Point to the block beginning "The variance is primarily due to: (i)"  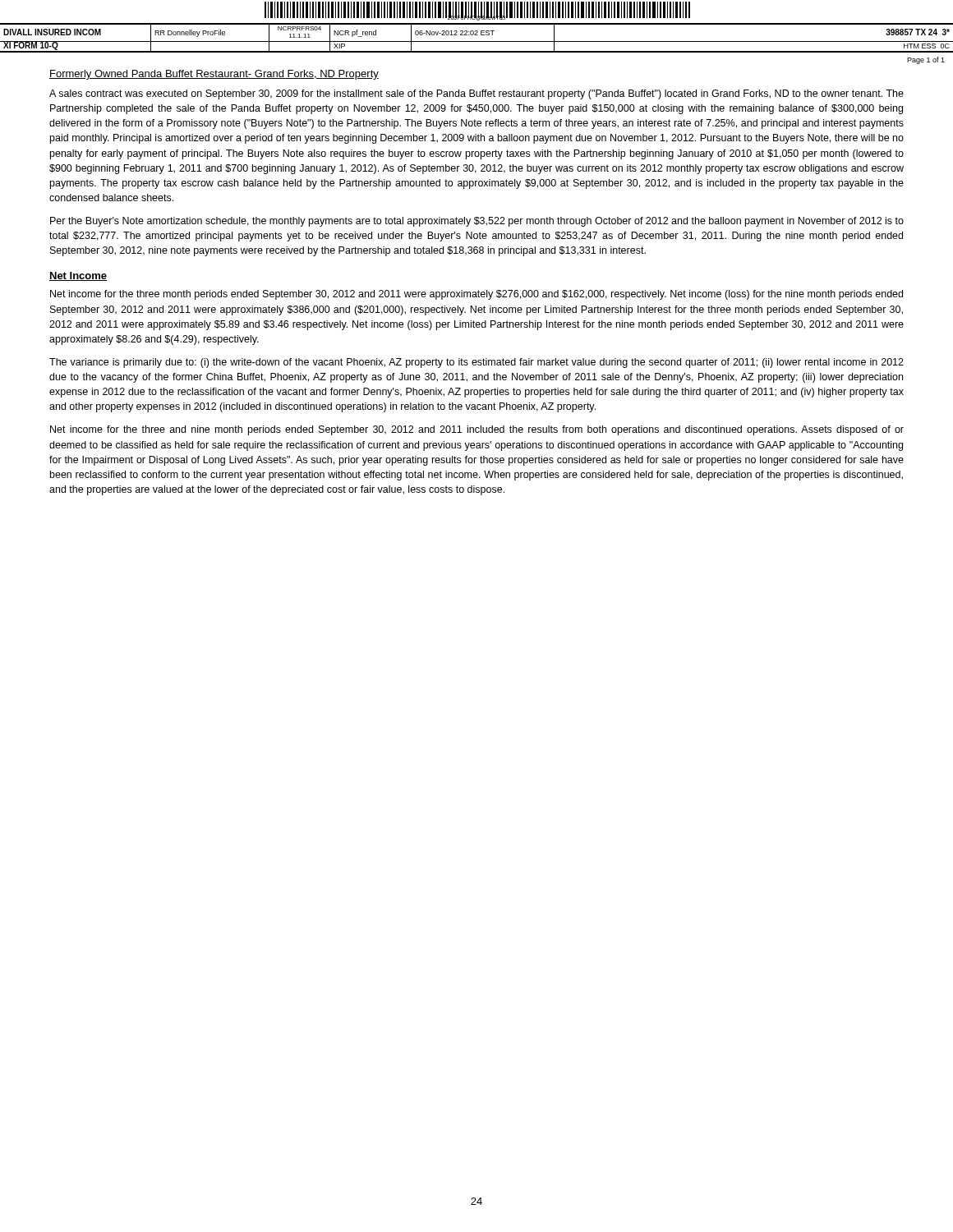click(x=476, y=384)
